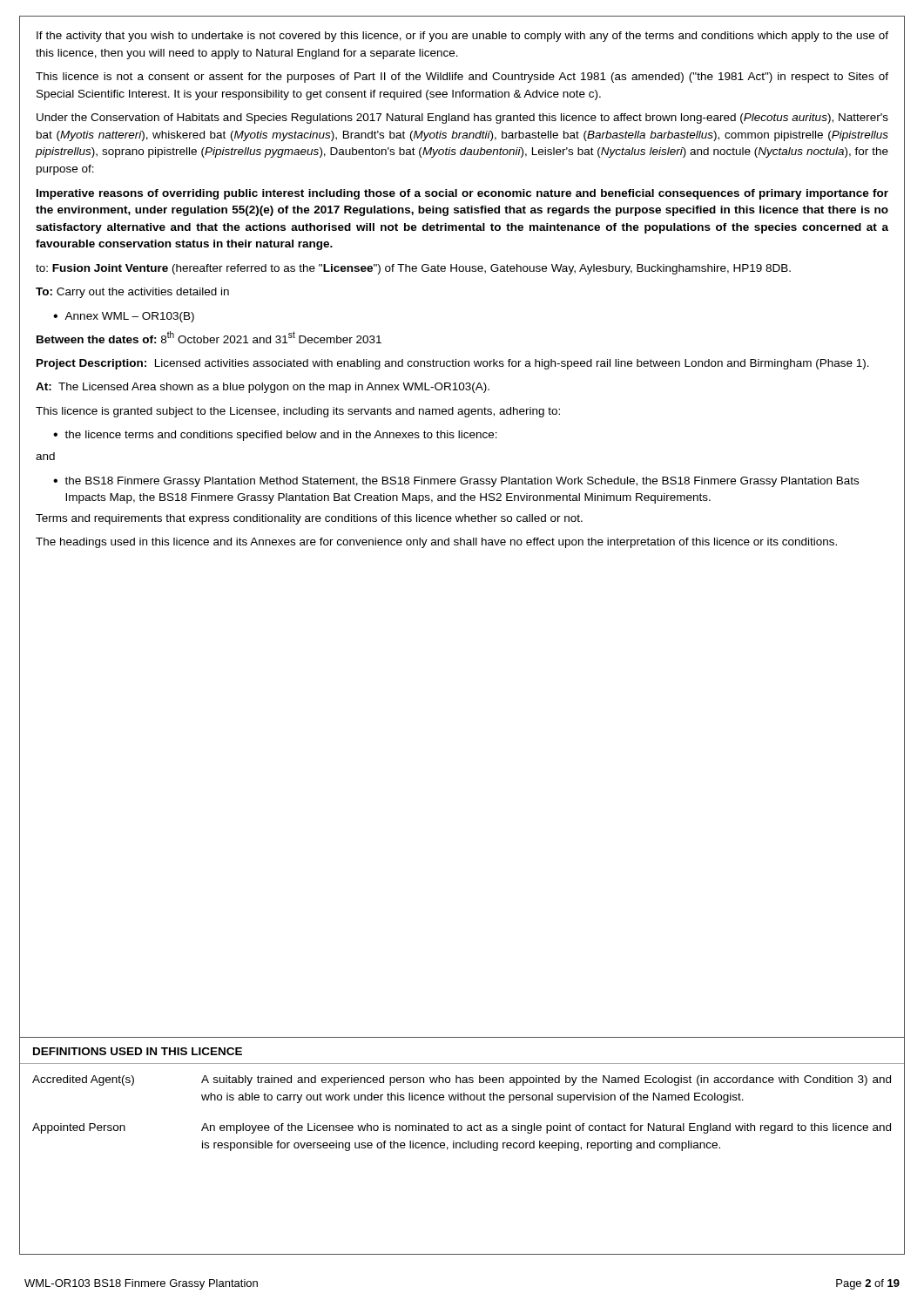This screenshot has width=924, height=1307.
Task: Locate the block of text that opens with "Terms and requirements that"
Action: [x=462, y=518]
